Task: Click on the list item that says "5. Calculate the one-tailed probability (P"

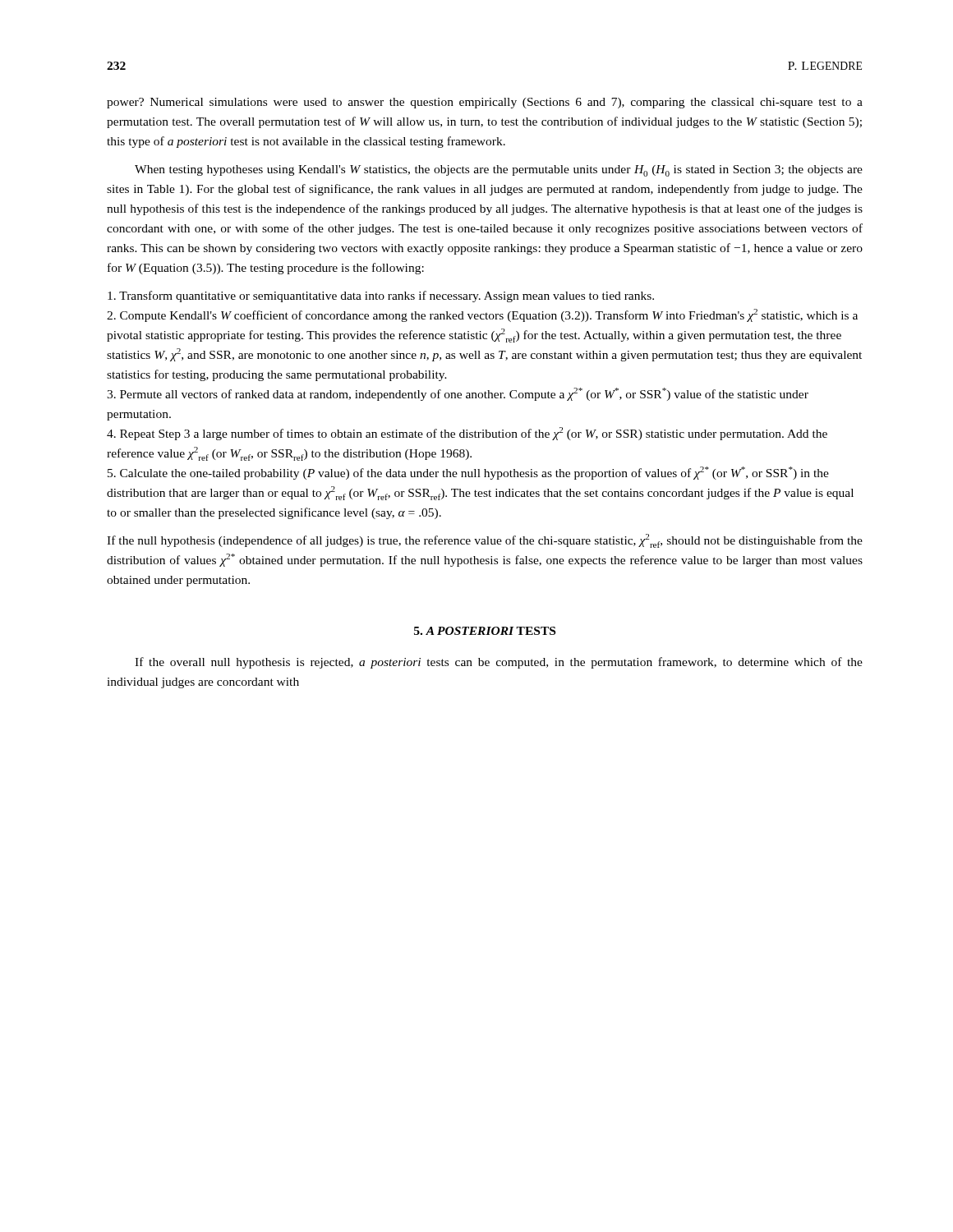Action: [x=485, y=493]
